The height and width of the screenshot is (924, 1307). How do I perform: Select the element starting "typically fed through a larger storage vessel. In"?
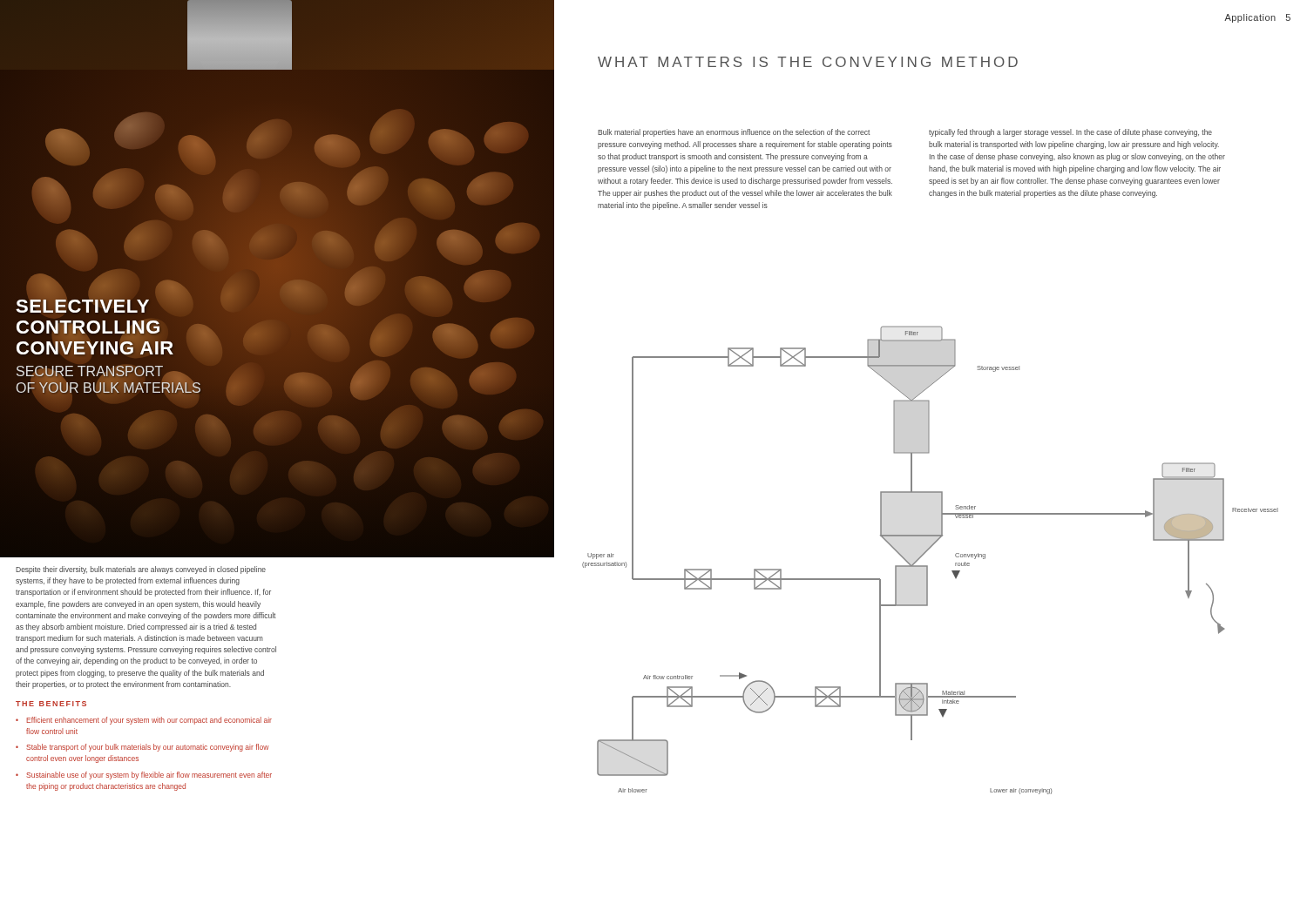coord(1077,163)
